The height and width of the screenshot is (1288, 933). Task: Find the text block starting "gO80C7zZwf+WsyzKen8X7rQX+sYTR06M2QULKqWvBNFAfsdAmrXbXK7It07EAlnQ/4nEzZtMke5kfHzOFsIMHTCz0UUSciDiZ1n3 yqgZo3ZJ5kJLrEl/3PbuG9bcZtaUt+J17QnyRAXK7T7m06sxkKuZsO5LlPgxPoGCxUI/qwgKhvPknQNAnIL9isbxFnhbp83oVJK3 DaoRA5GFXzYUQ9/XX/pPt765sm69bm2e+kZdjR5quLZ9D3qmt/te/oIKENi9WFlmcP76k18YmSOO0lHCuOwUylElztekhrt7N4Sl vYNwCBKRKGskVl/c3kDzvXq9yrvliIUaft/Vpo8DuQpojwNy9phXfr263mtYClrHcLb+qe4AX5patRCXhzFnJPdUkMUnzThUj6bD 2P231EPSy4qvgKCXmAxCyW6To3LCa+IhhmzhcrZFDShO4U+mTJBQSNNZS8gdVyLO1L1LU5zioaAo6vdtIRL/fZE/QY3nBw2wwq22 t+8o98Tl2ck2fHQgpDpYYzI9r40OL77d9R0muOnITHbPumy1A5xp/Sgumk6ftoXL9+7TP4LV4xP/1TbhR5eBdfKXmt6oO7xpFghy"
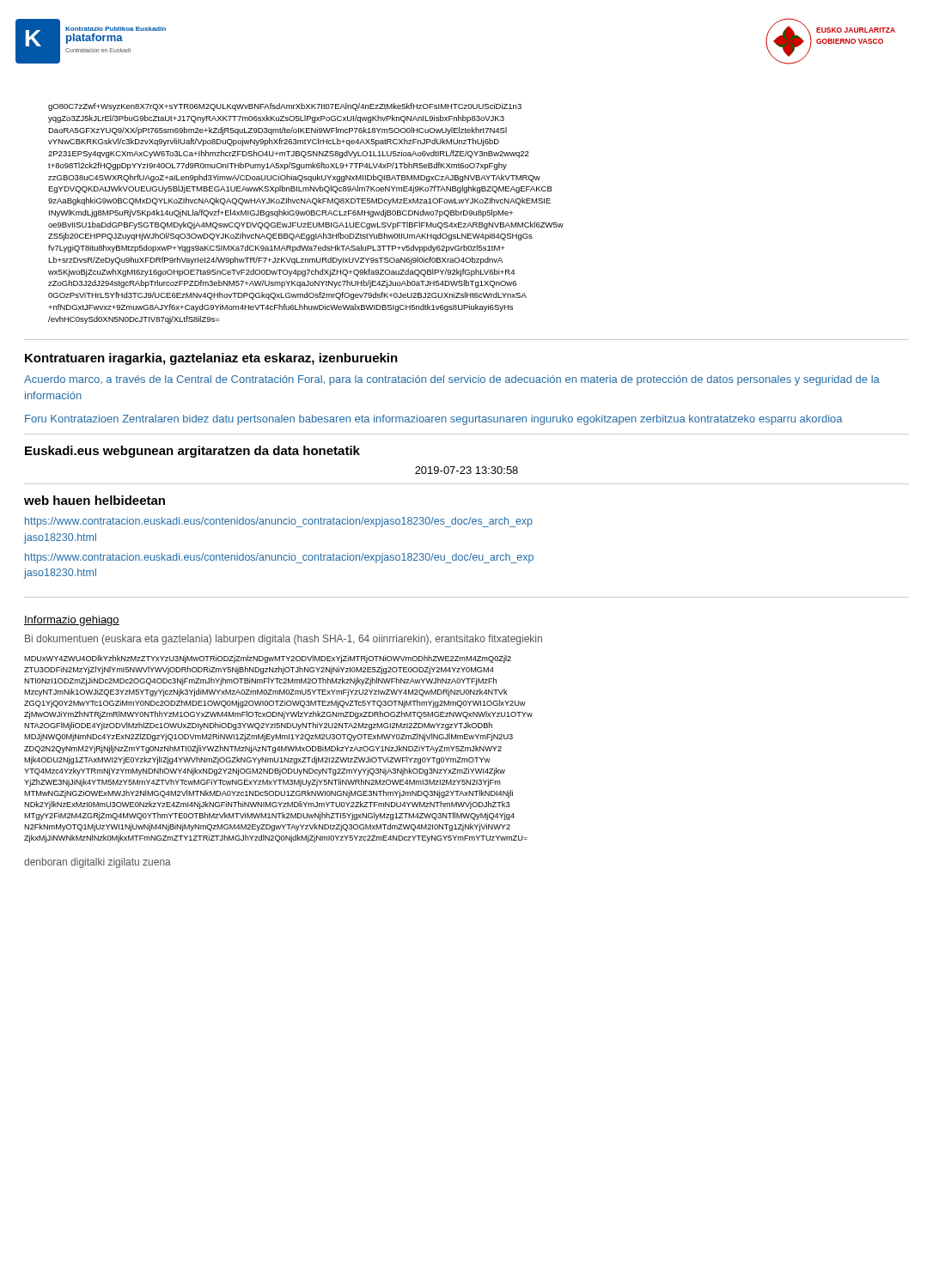tap(306, 212)
